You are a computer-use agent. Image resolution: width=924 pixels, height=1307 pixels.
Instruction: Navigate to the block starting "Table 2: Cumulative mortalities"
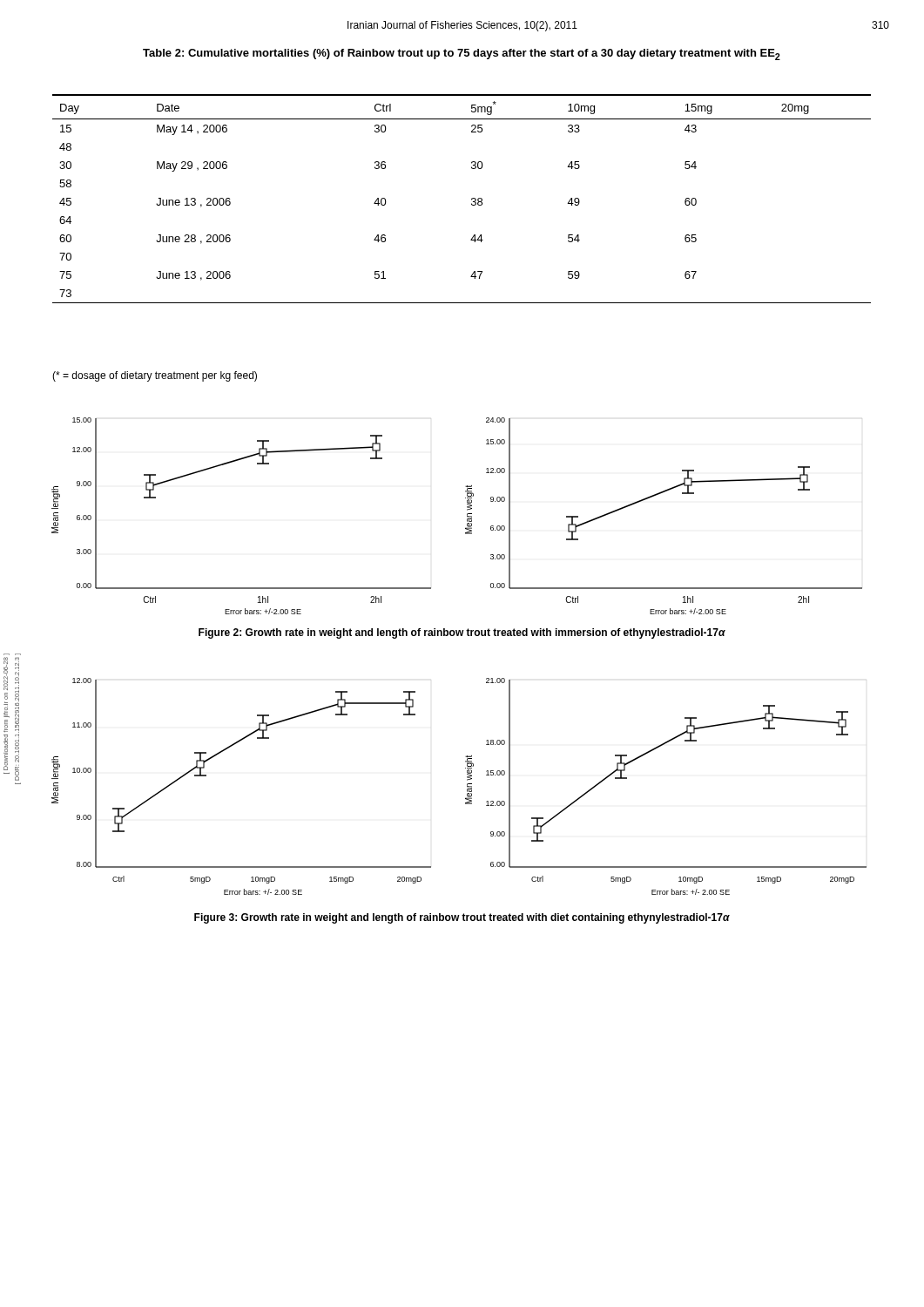click(x=462, y=54)
